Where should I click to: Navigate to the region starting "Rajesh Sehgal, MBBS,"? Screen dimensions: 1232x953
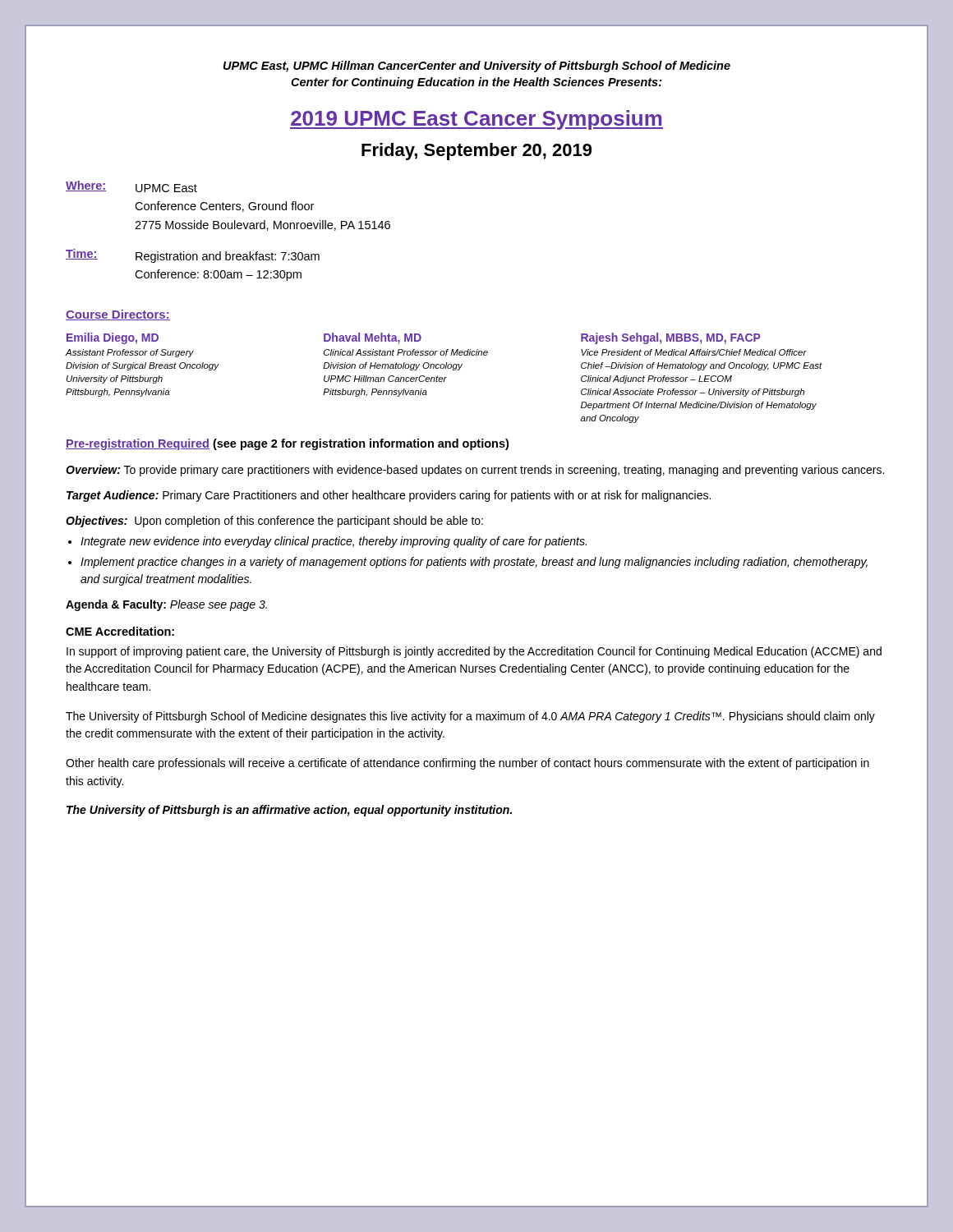[x=729, y=378]
